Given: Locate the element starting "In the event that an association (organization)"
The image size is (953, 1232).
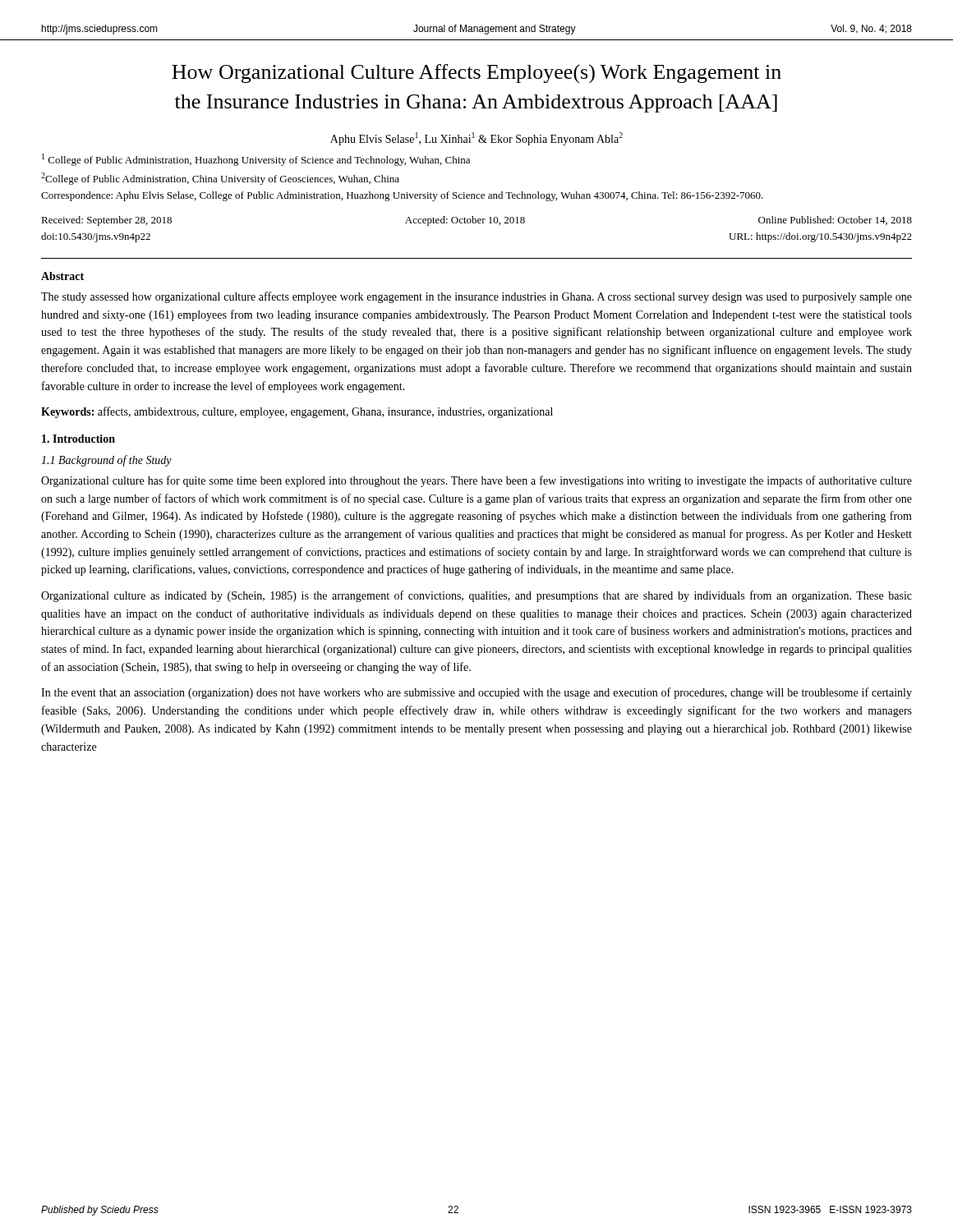Looking at the screenshot, I should coord(476,720).
